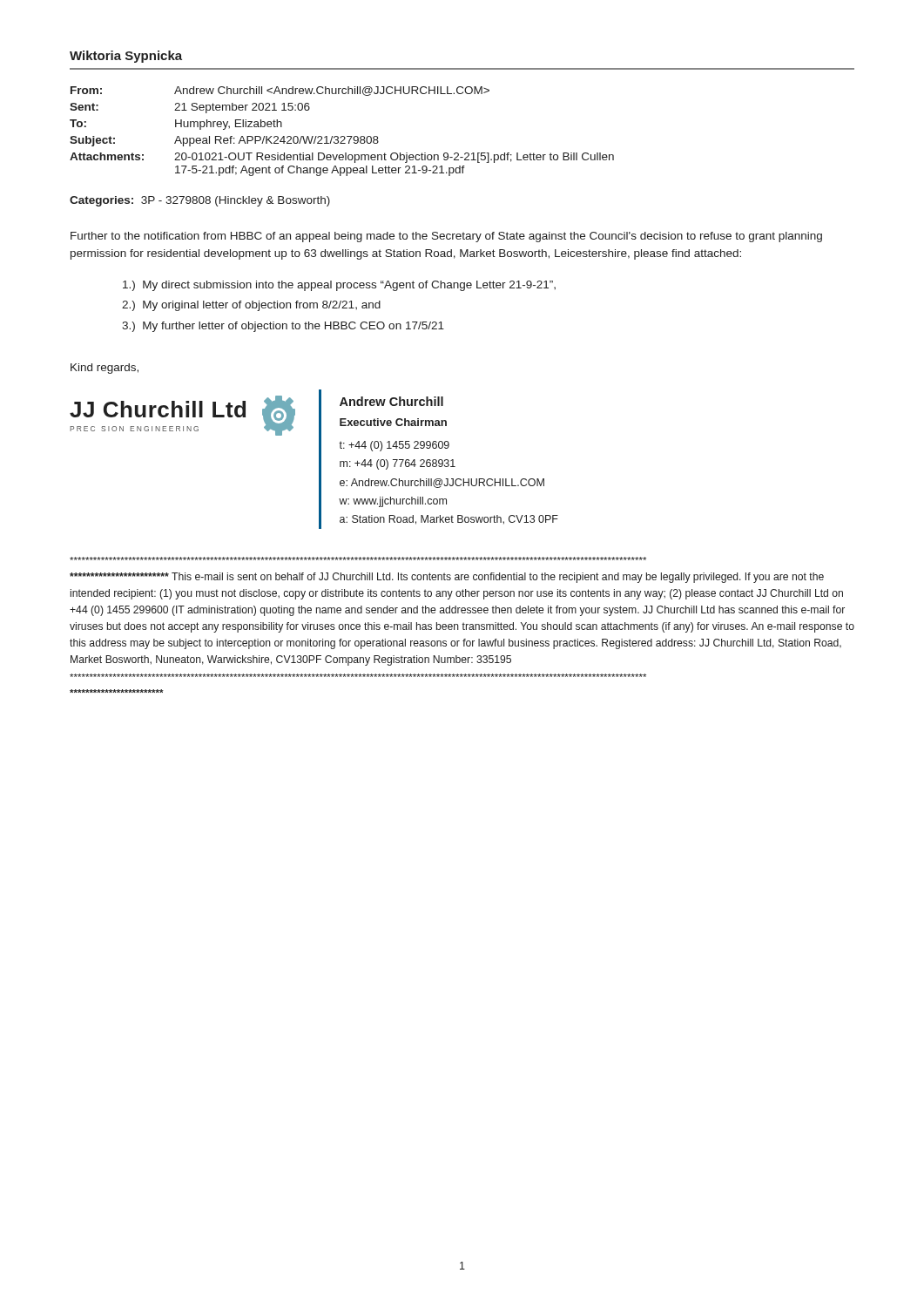This screenshot has width=924, height=1307.
Task: Find a table
Action: click(462, 130)
